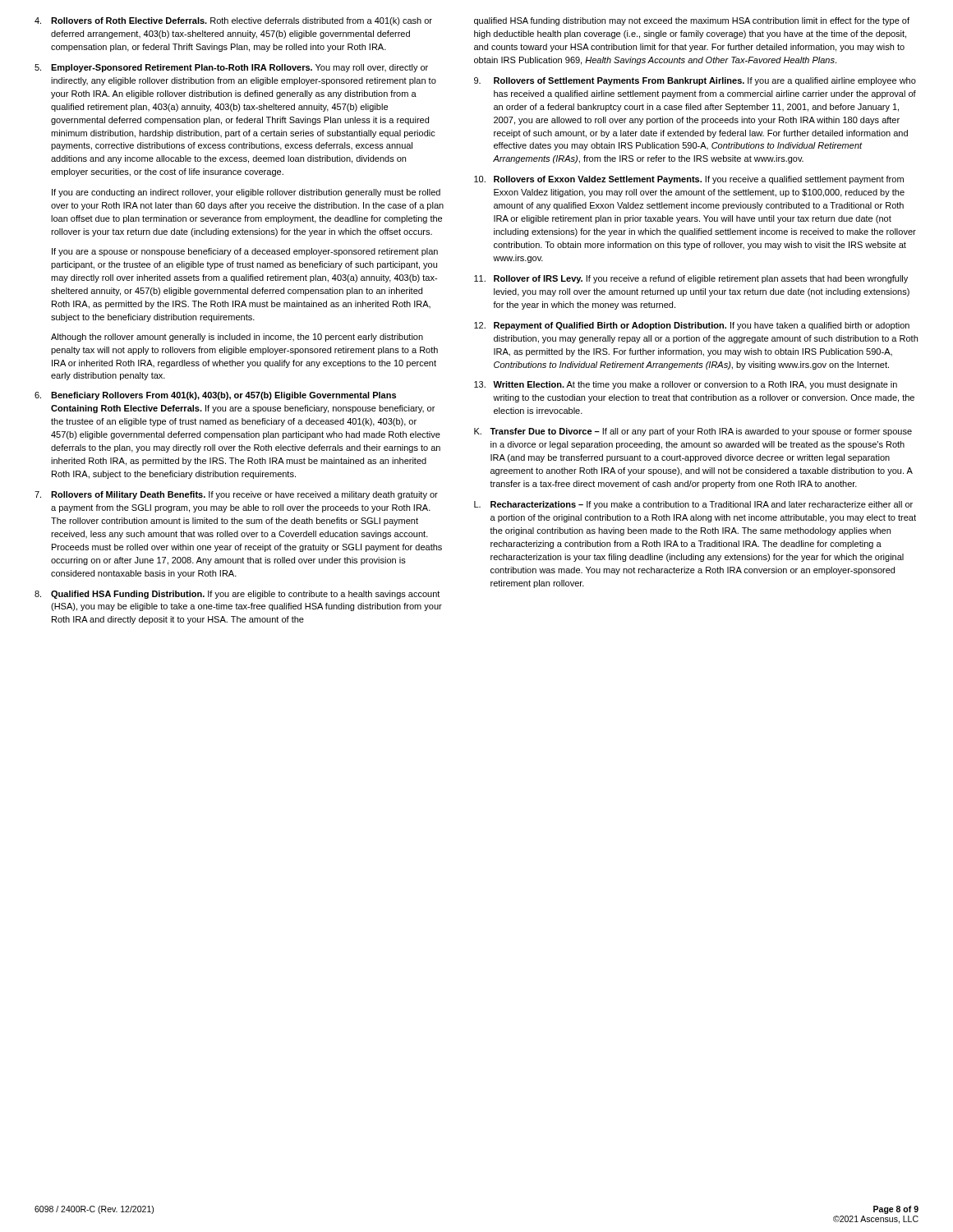This screenshot has width=953, height=1232.
Task: Select the passage starting "qualified HSA funding"
Action: coord(692,40)
